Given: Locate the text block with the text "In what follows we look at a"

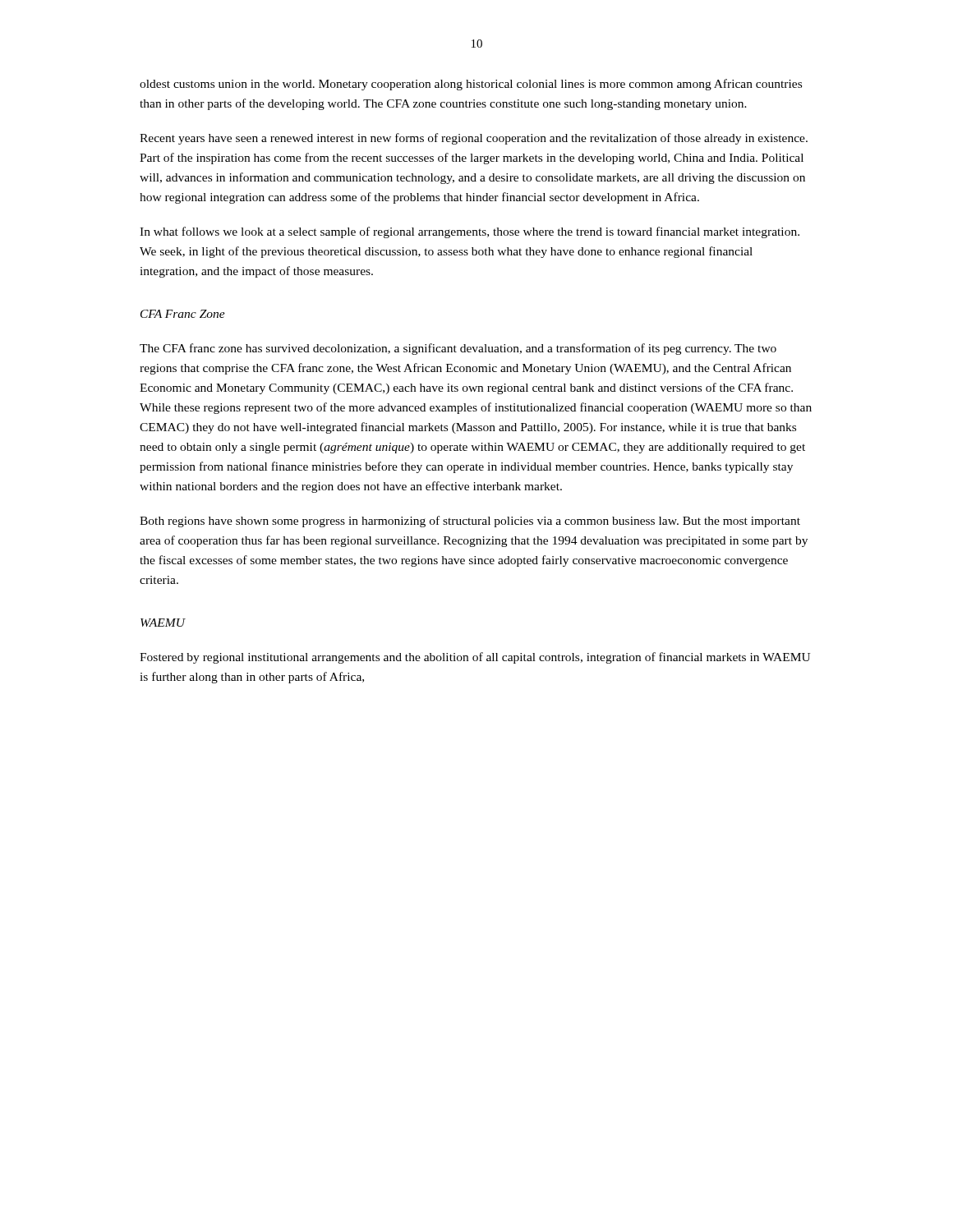Looking at the screenshot, I should pyautogui.click(x=470, y=251).
